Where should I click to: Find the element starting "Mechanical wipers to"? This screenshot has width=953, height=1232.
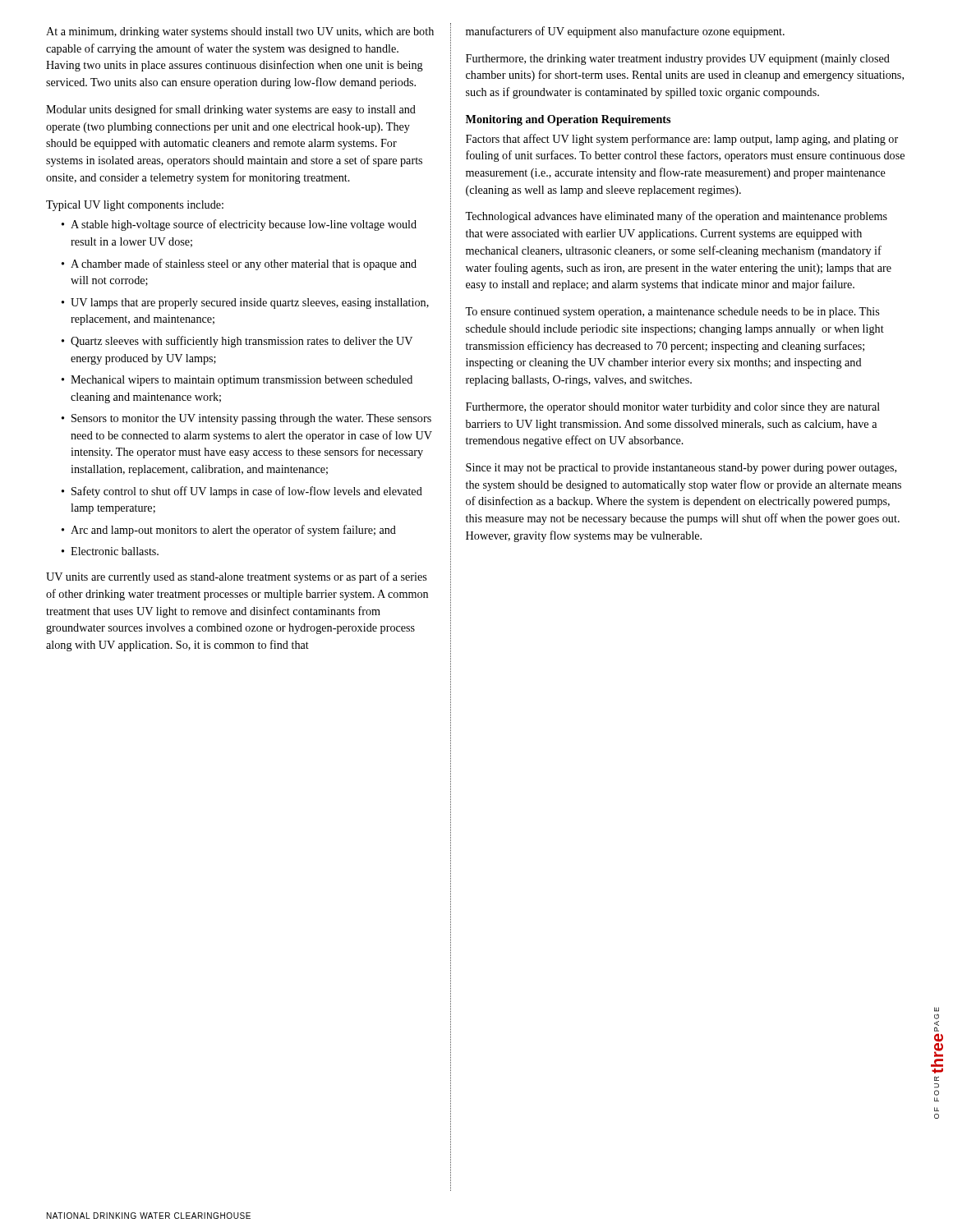coord(242,388)
